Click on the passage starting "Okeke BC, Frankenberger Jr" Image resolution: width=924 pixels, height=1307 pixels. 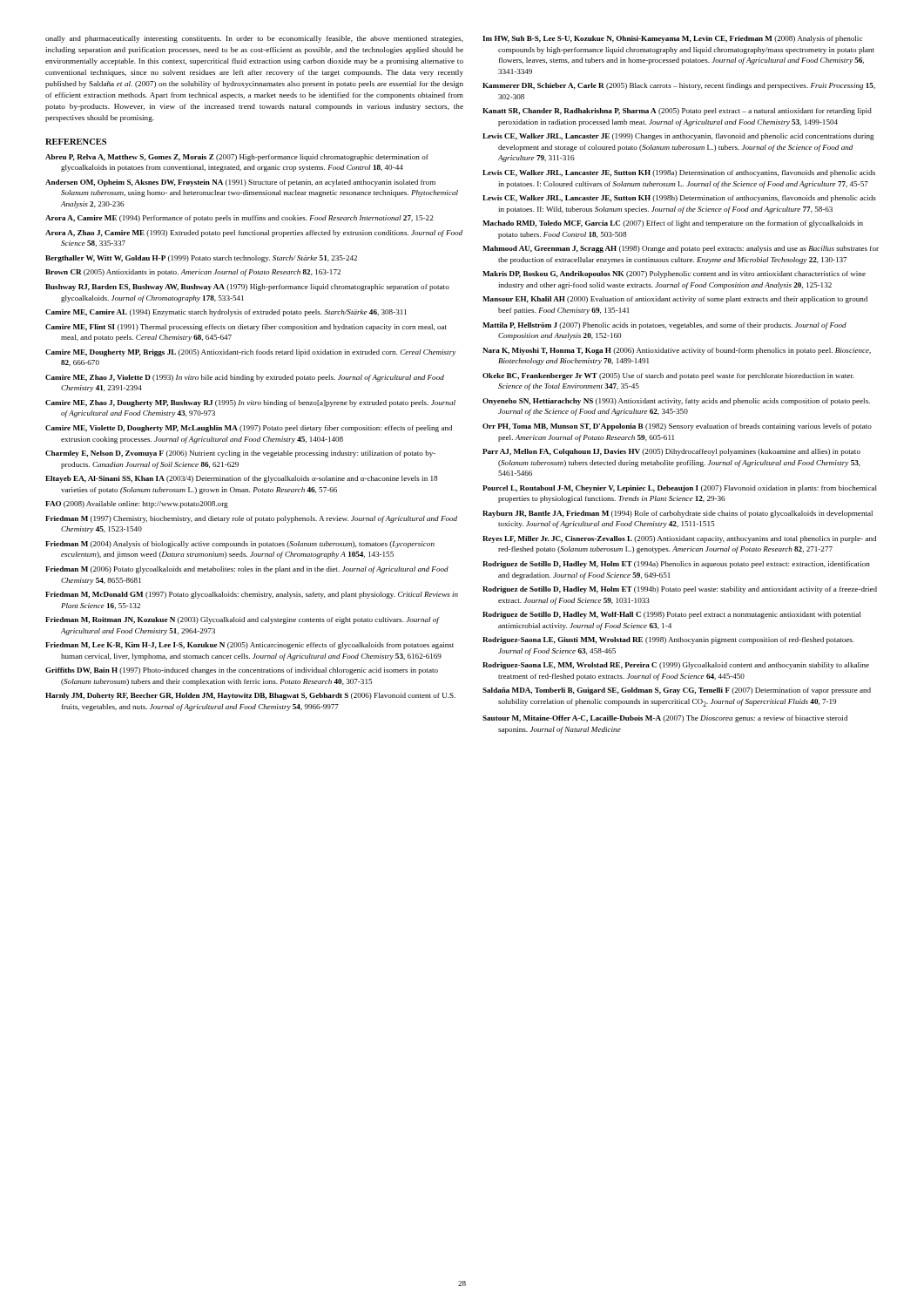point(668,381)
